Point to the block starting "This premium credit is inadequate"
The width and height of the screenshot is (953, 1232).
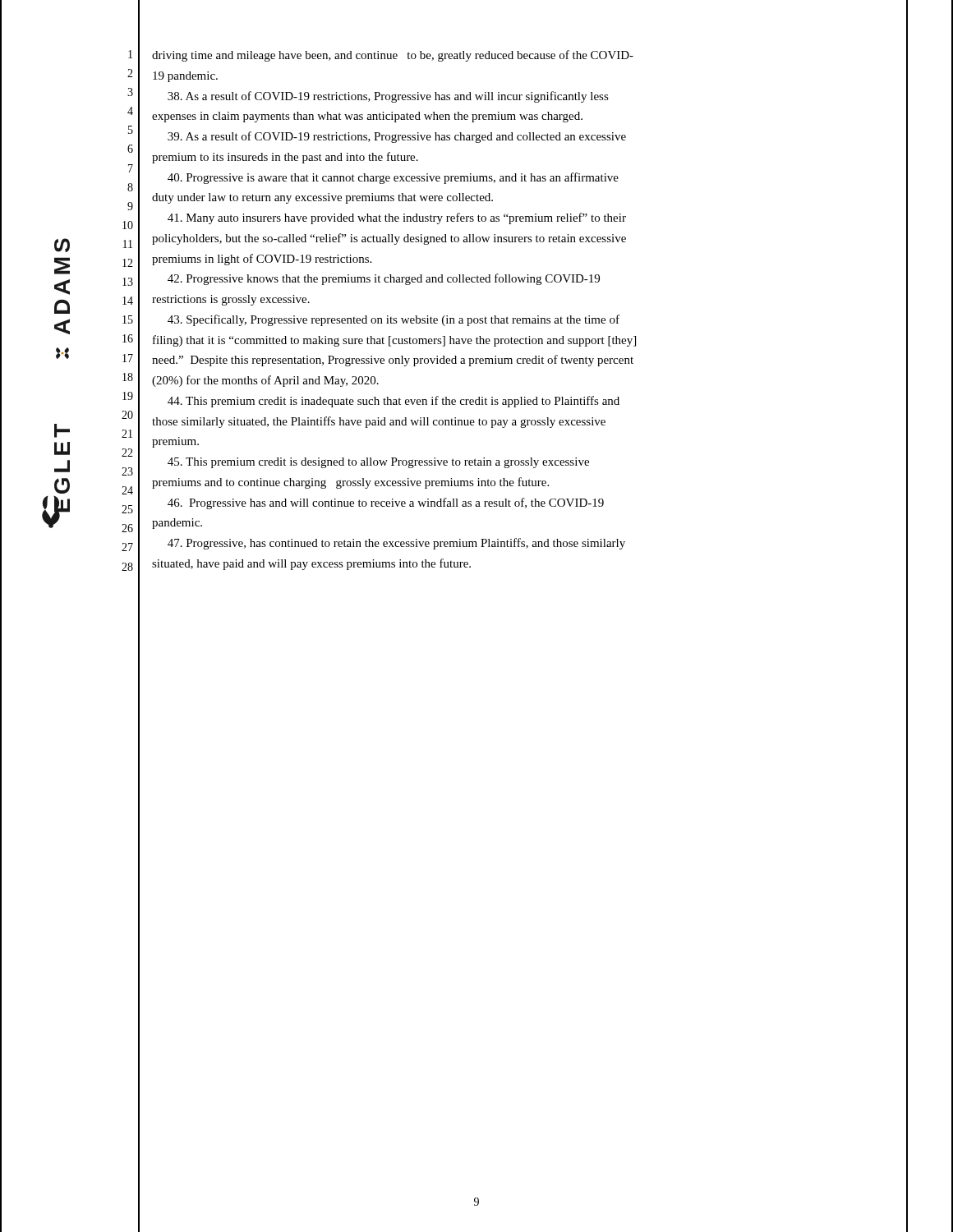(x=523, y=421)
